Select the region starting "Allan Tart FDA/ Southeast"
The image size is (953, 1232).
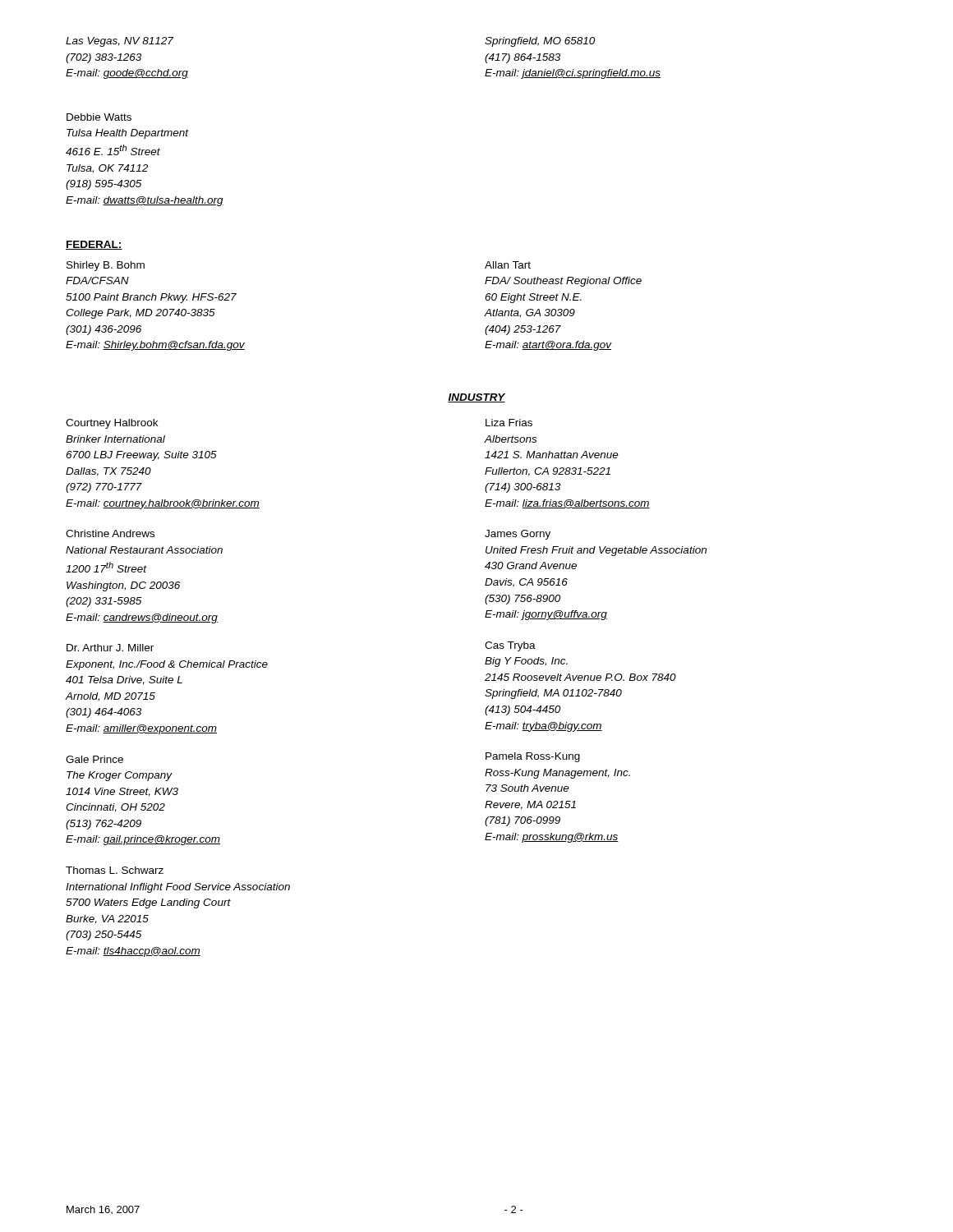tap(508, 265)
